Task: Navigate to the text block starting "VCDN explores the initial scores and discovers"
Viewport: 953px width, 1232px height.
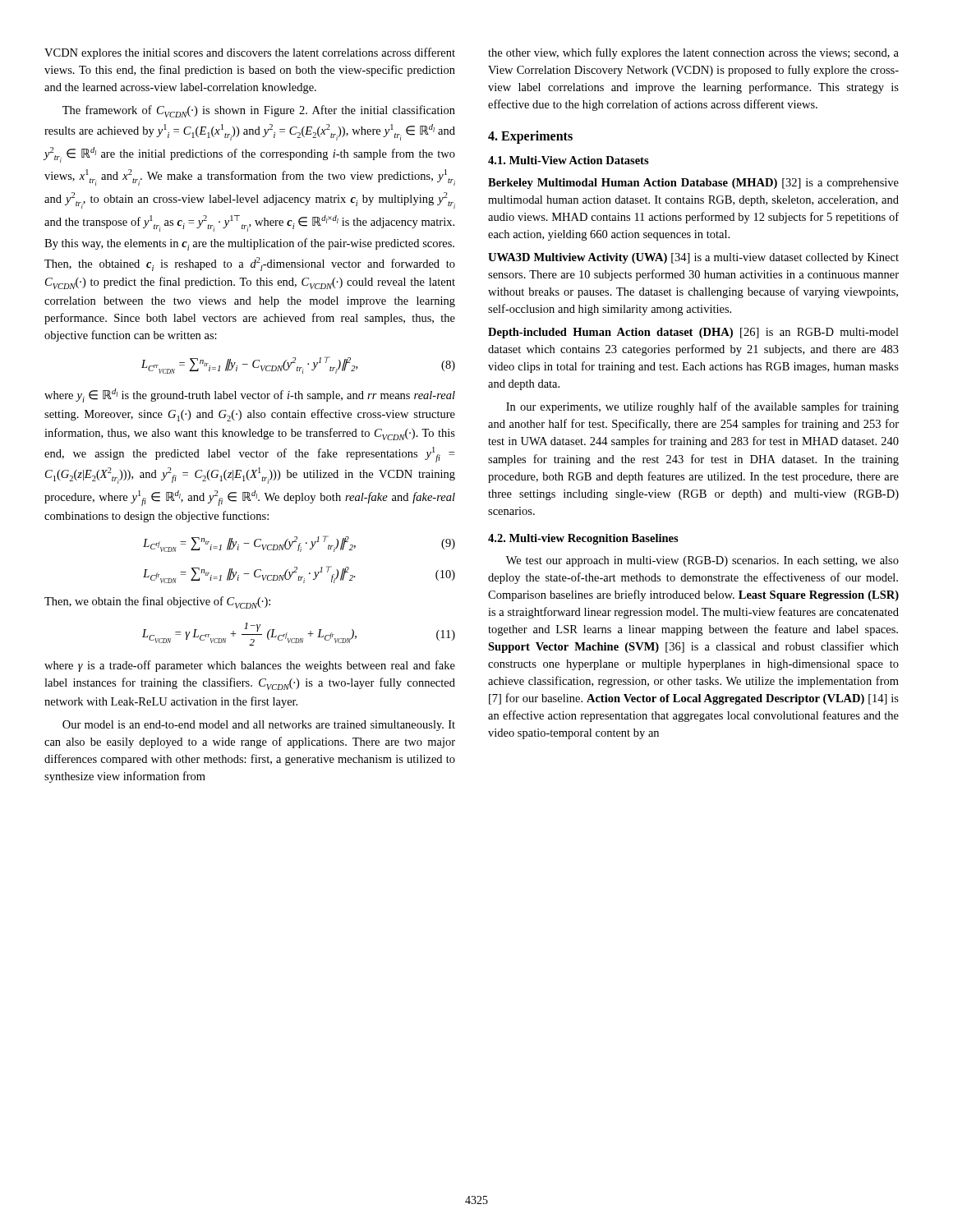Action: tap(250, 70)
